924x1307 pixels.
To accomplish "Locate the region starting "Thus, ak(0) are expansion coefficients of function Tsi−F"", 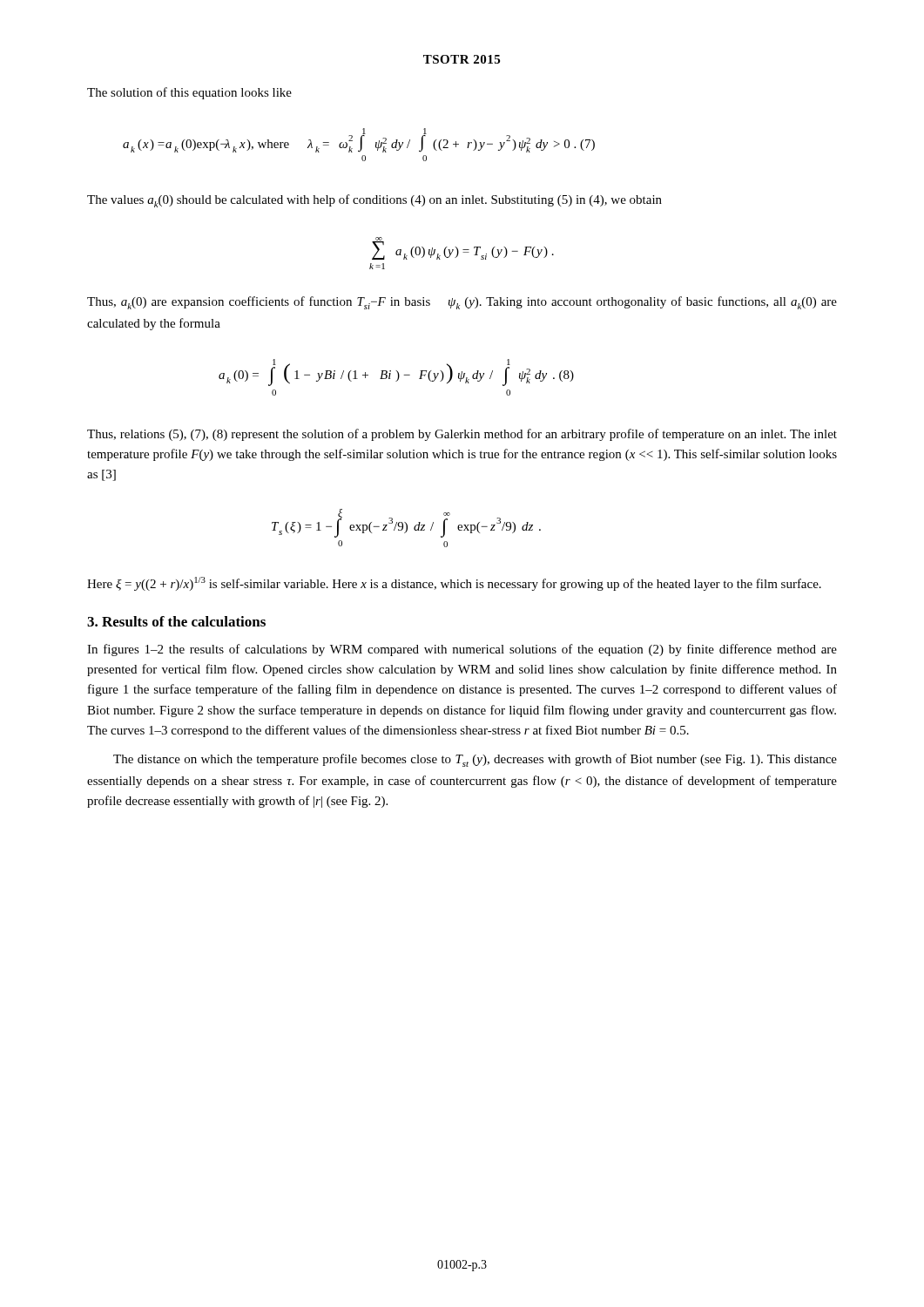I will [462, 312].
